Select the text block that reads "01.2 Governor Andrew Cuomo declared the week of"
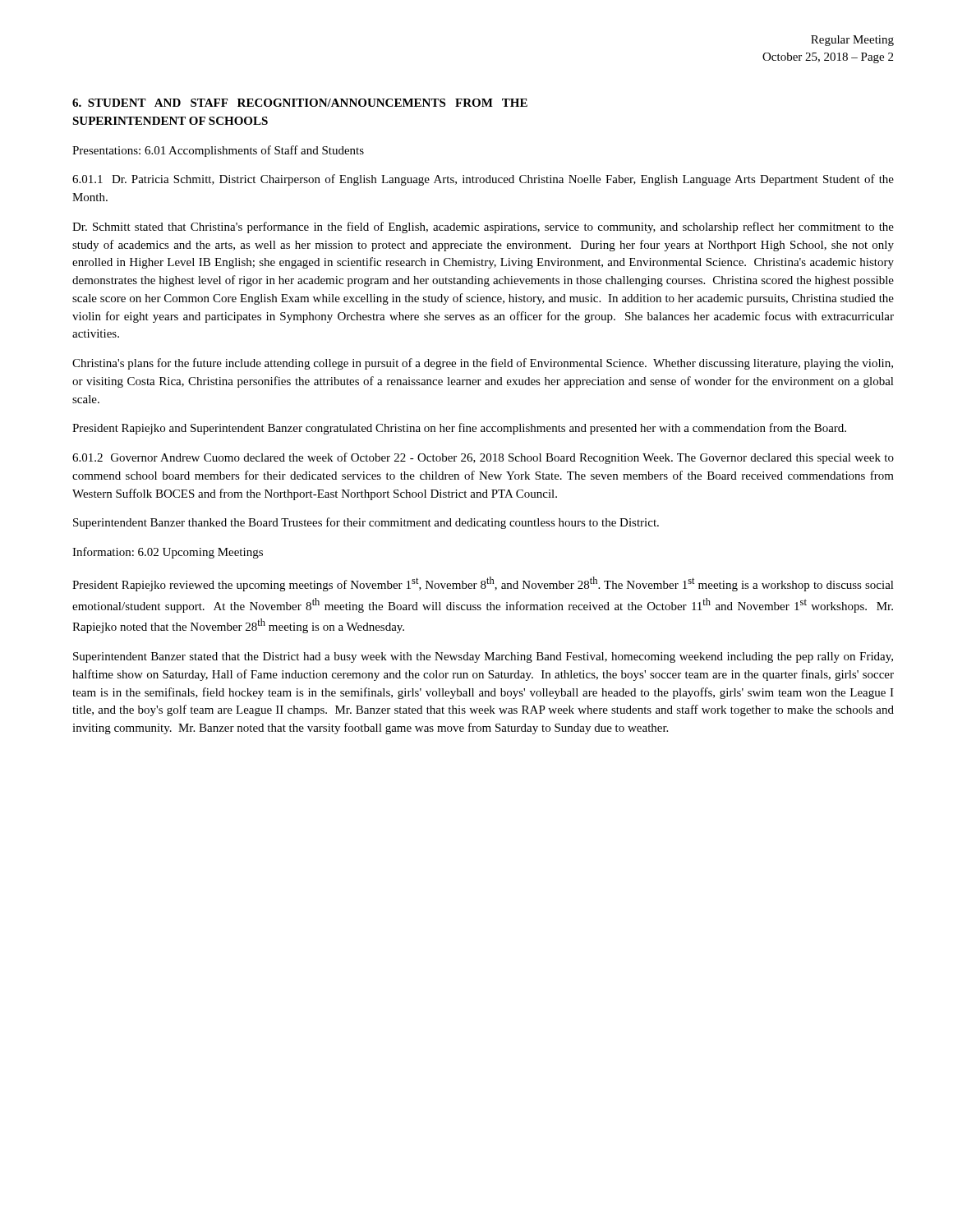The width and height of the screenshot is (953, 1232). pos(483,475)
